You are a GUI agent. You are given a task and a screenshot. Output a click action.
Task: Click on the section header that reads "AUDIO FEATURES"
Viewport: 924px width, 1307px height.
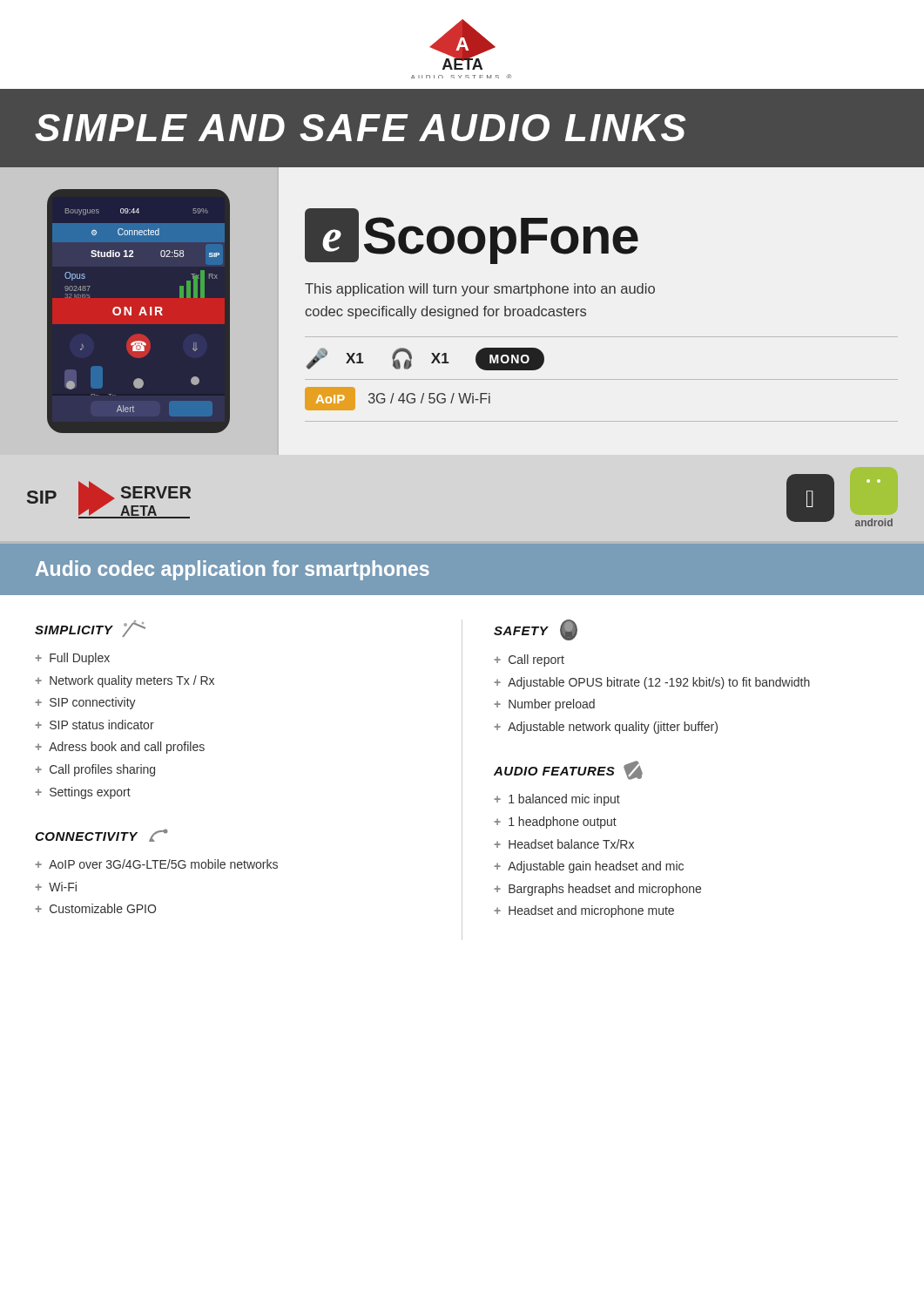pyautogui.click(x=568, y=771)
